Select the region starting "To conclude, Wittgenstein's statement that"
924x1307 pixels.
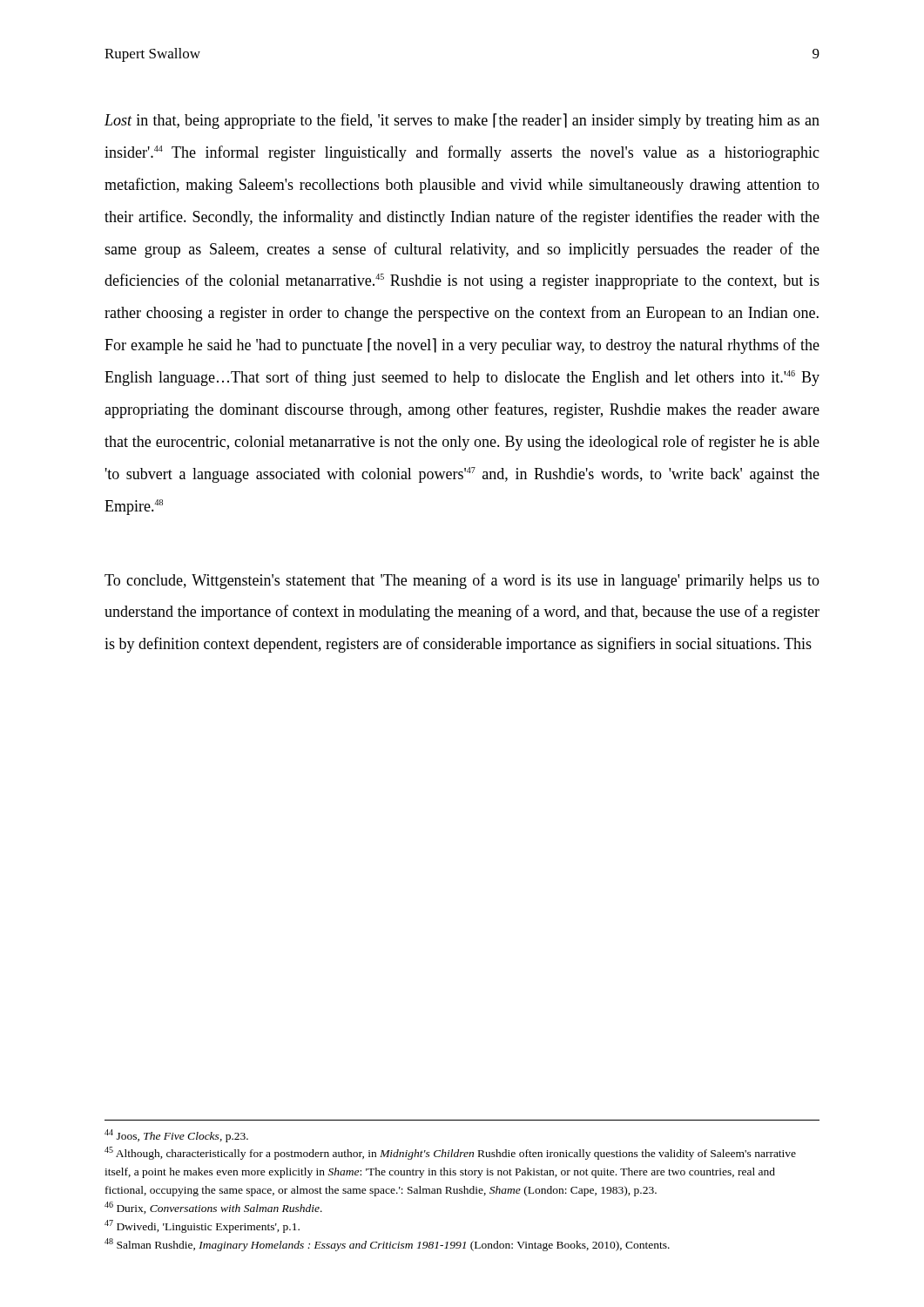click(462, 612)
